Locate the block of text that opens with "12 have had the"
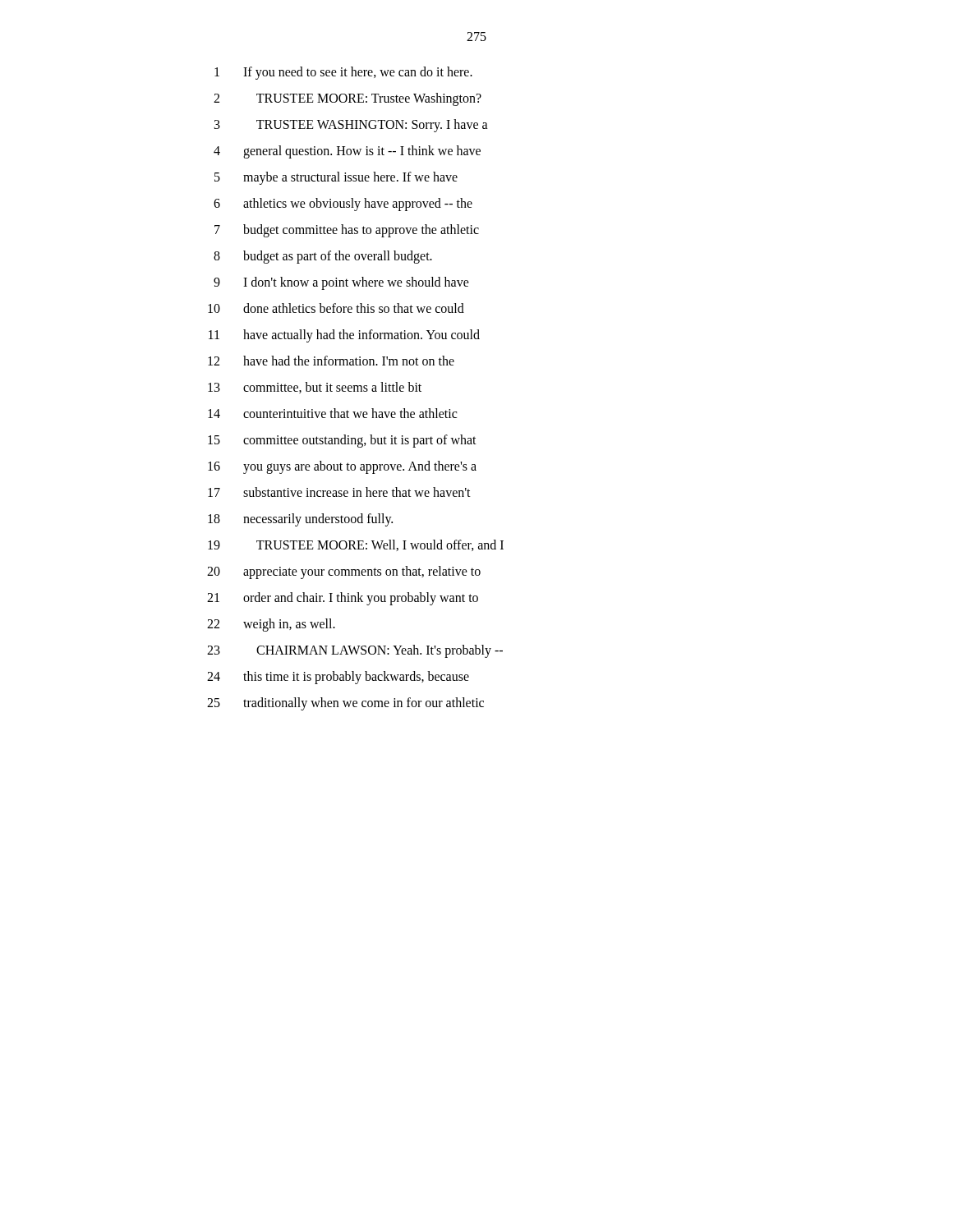Viewport: 953px width, 1232px height. (x=318, y=361)
